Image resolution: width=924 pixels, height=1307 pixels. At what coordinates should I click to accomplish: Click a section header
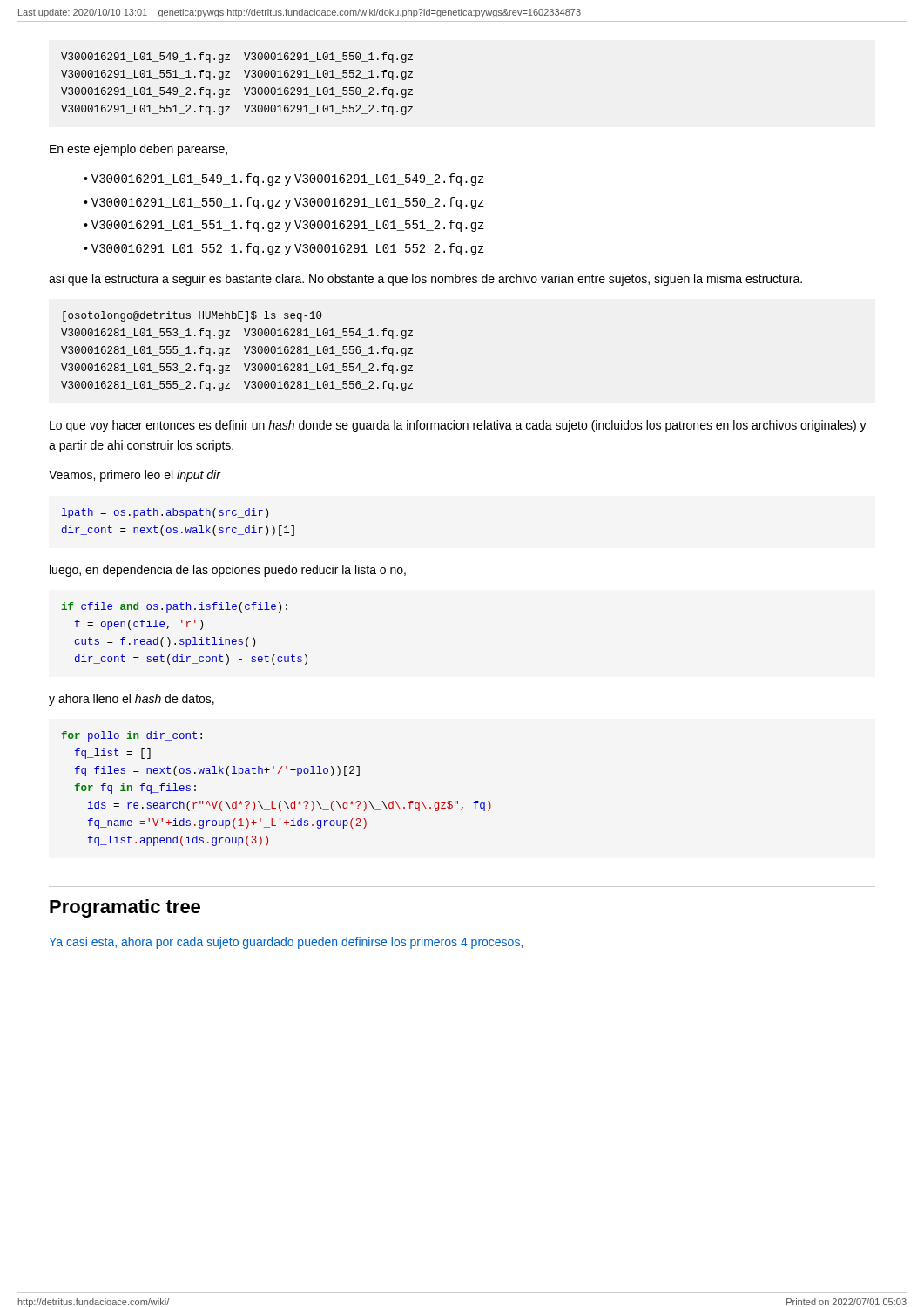coord(125,907)
